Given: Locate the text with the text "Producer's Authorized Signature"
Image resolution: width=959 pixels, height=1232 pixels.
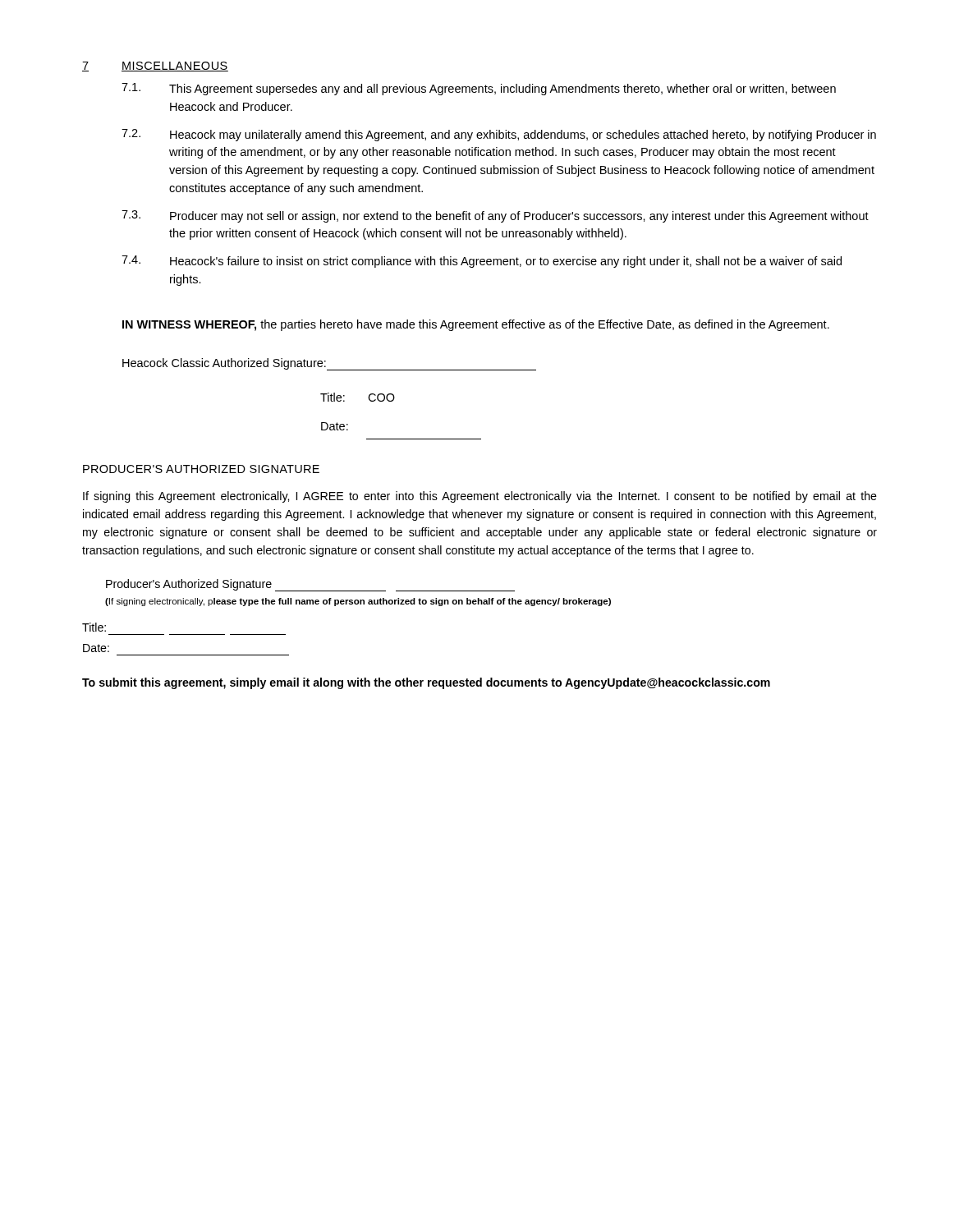Looking at the screenshot, I should click(x=310, y=584).
